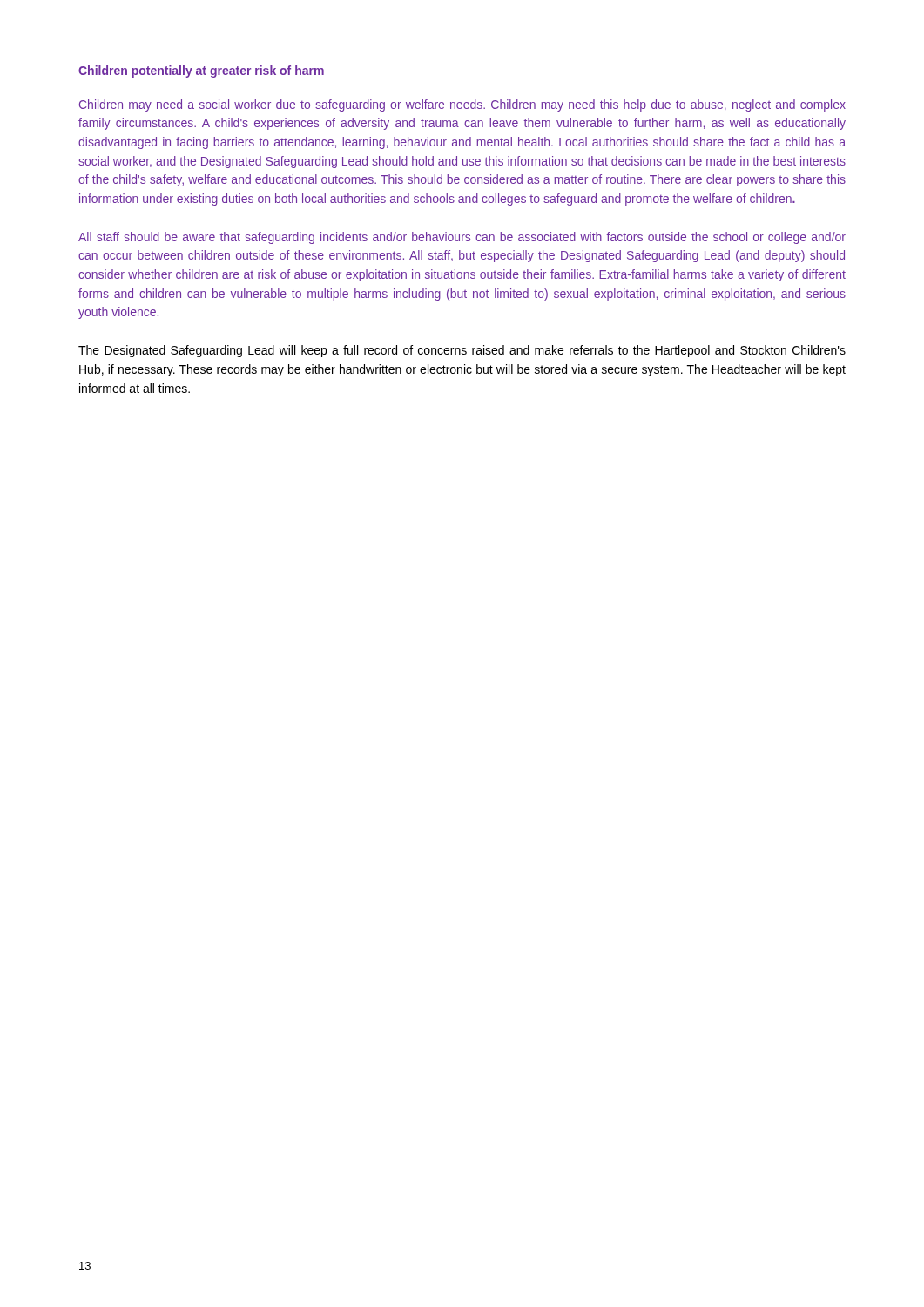Viewport: 924px width, 1307px height.
Task: Select the section header containing "Children potentially at greater risk of"
Action: tap(201, 71)
